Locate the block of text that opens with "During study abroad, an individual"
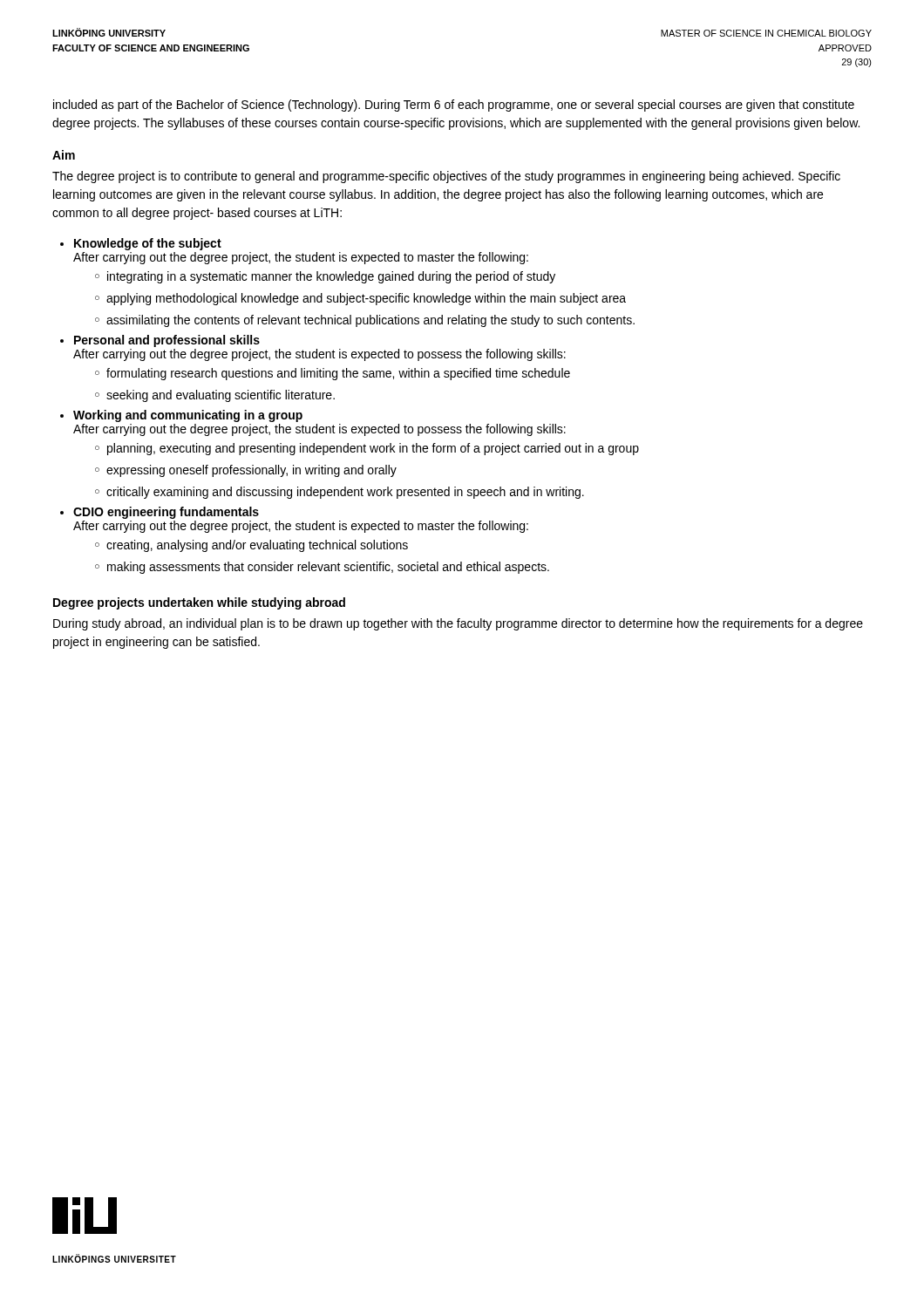This screenshot has height=1308, width=924. tap(458, 633)
